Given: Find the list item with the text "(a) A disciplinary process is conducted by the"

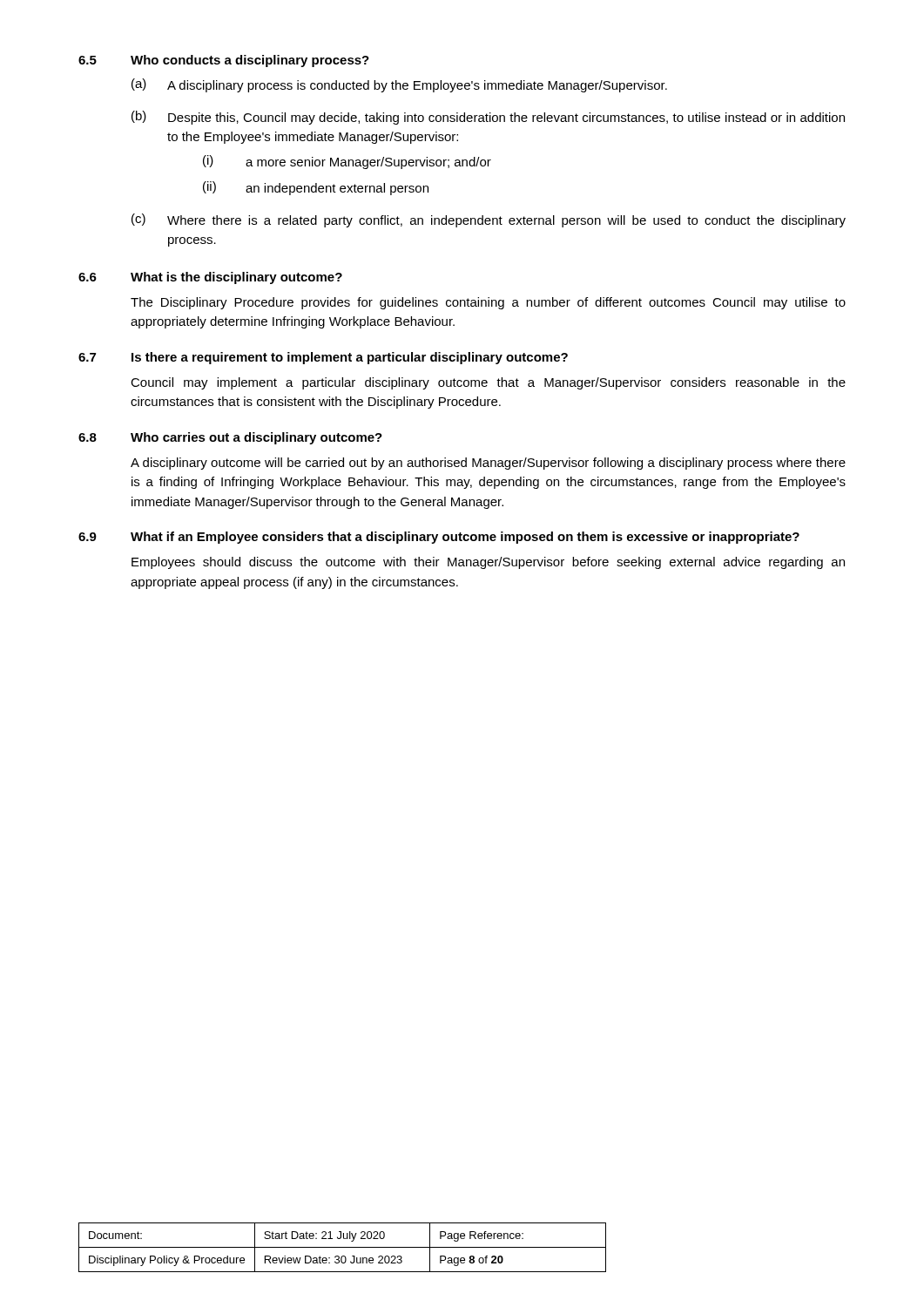Looking at the screenshot, I should tap(488, 86).
